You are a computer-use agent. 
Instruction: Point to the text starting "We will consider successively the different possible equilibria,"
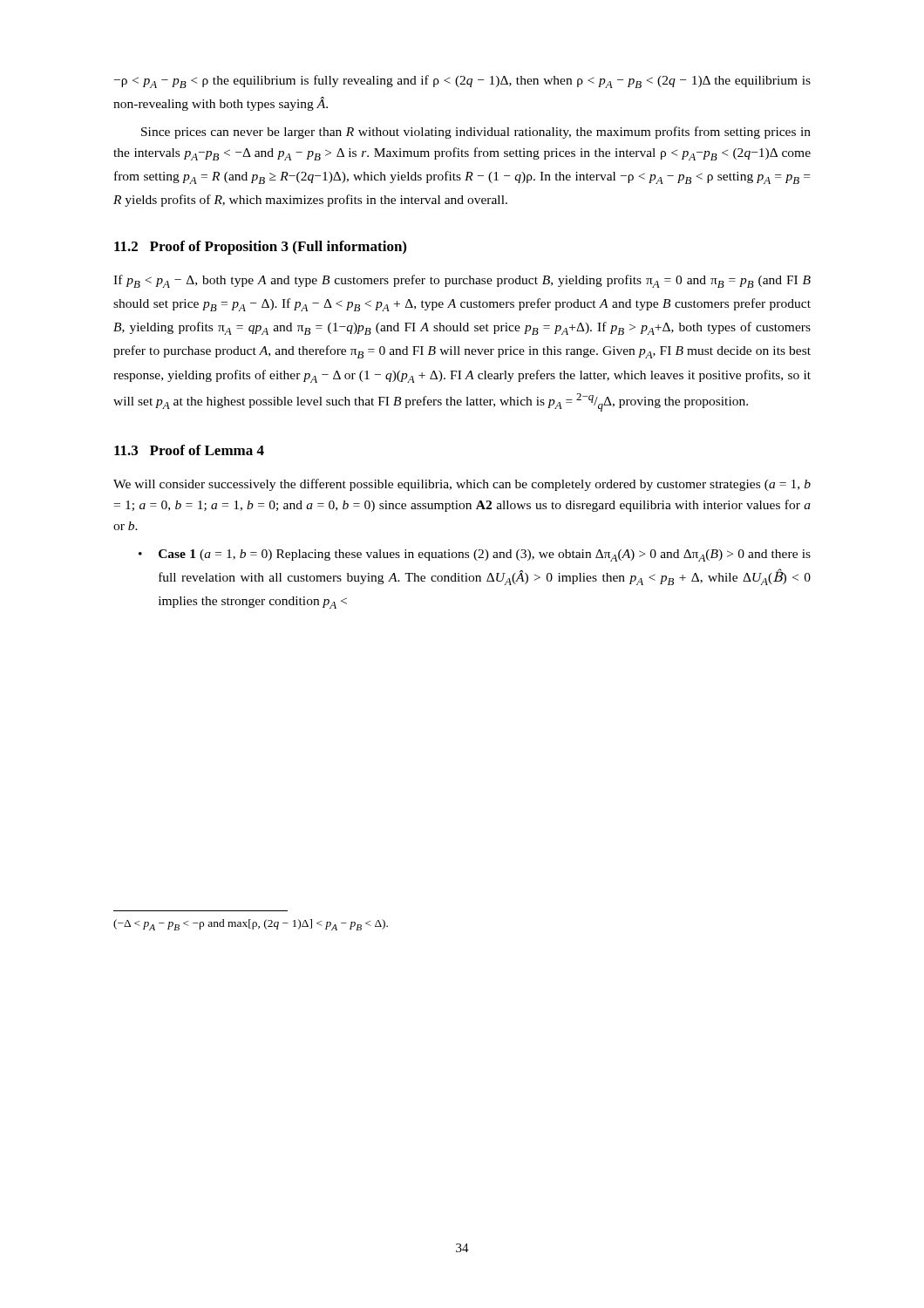(x=462, y=505)
